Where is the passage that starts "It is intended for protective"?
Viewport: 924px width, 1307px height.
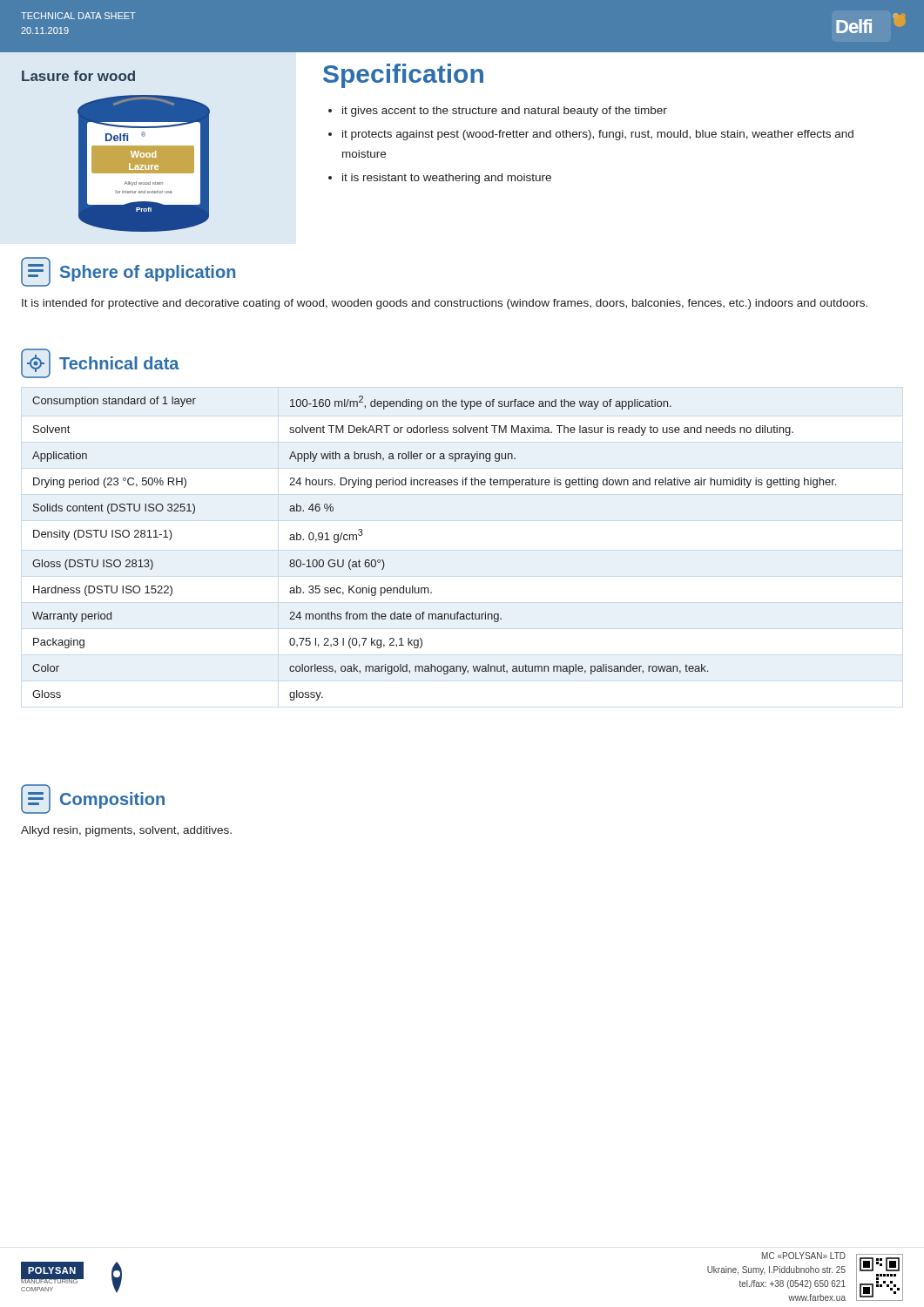coord(445,303)
